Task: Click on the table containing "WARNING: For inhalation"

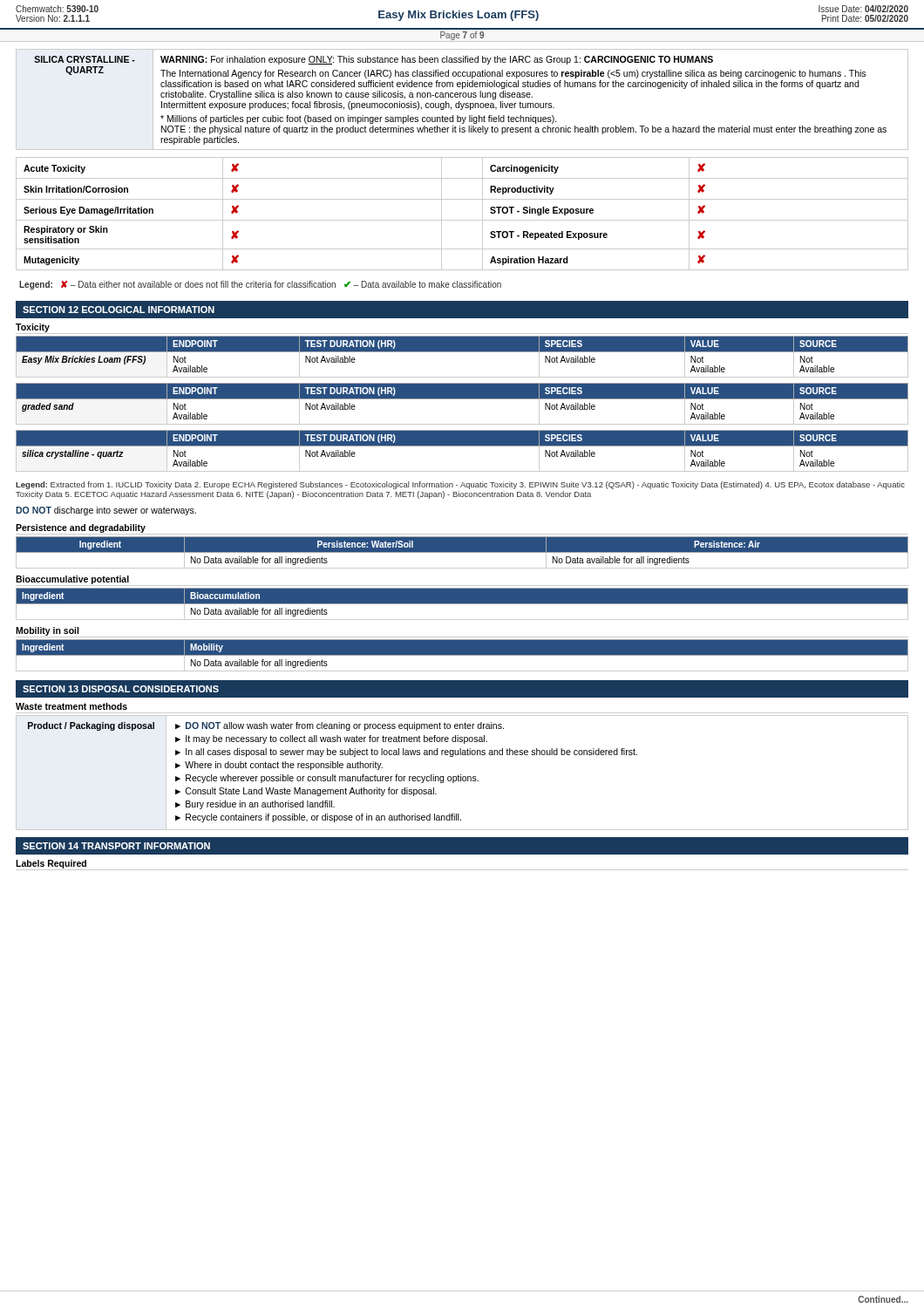Action: [x=462, y=99]
